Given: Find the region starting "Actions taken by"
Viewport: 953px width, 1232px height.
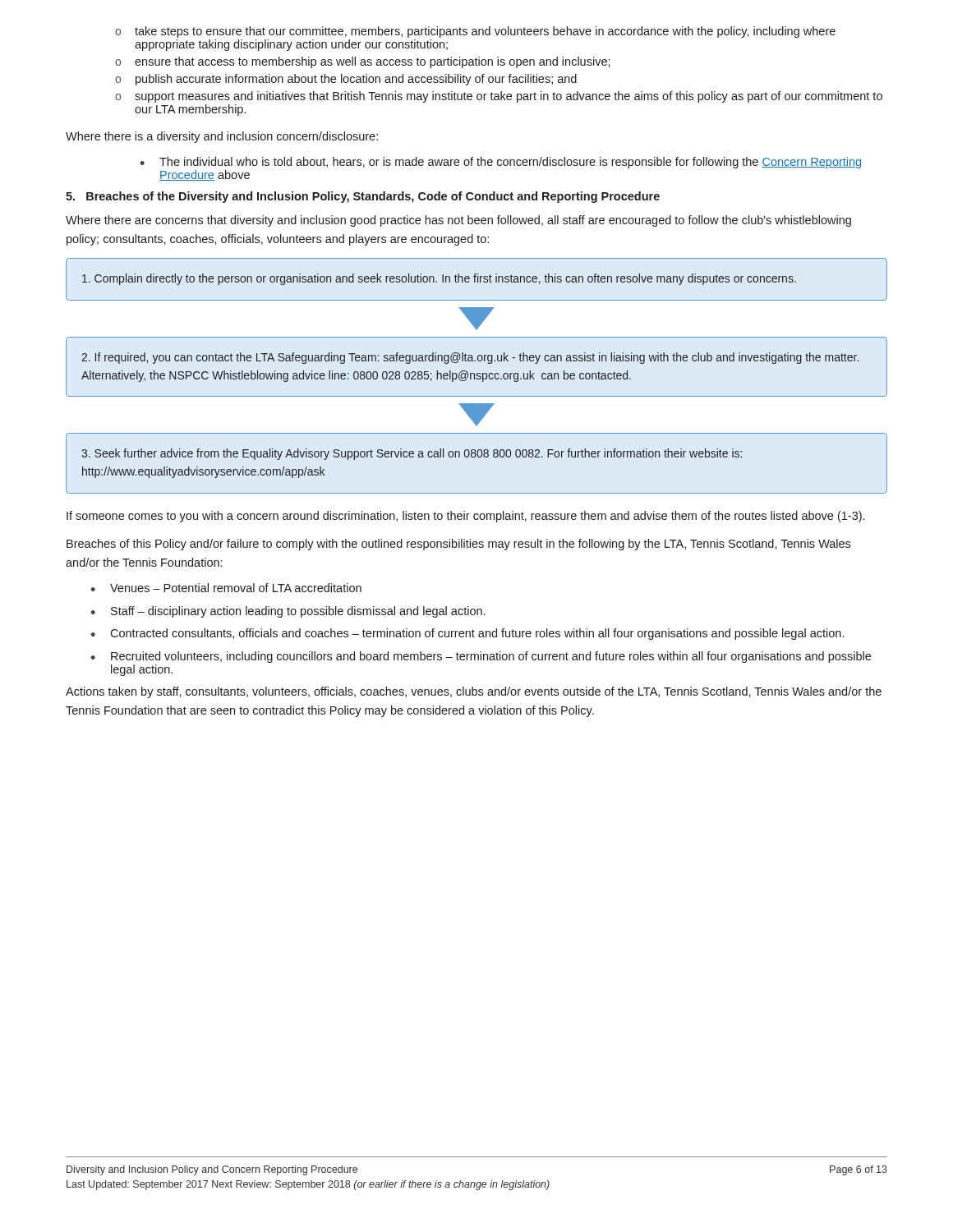Looking at the screenshot, I should click(474, 701).
